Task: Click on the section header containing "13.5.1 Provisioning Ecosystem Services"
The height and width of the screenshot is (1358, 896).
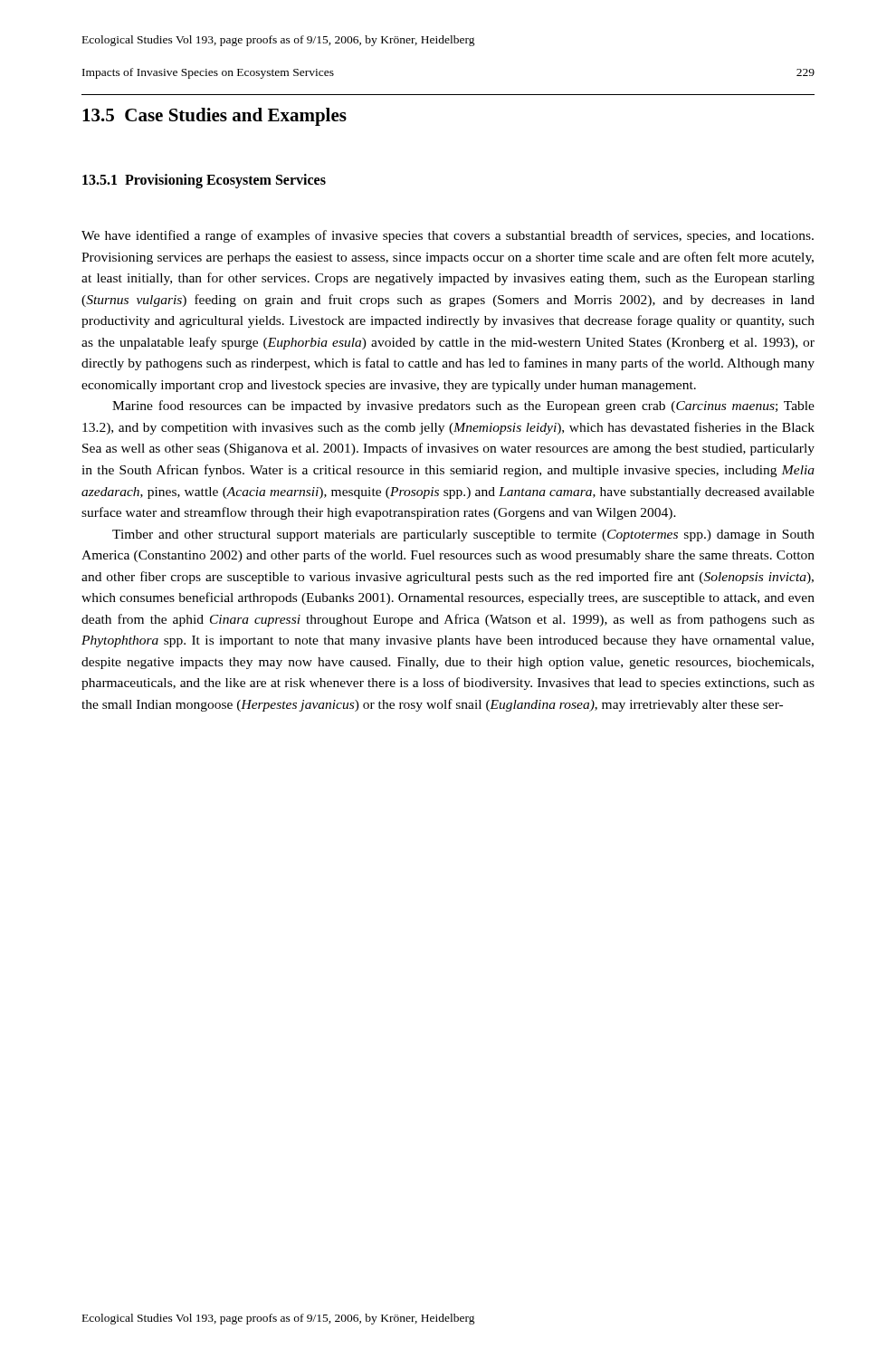Action: click(204, 180)
